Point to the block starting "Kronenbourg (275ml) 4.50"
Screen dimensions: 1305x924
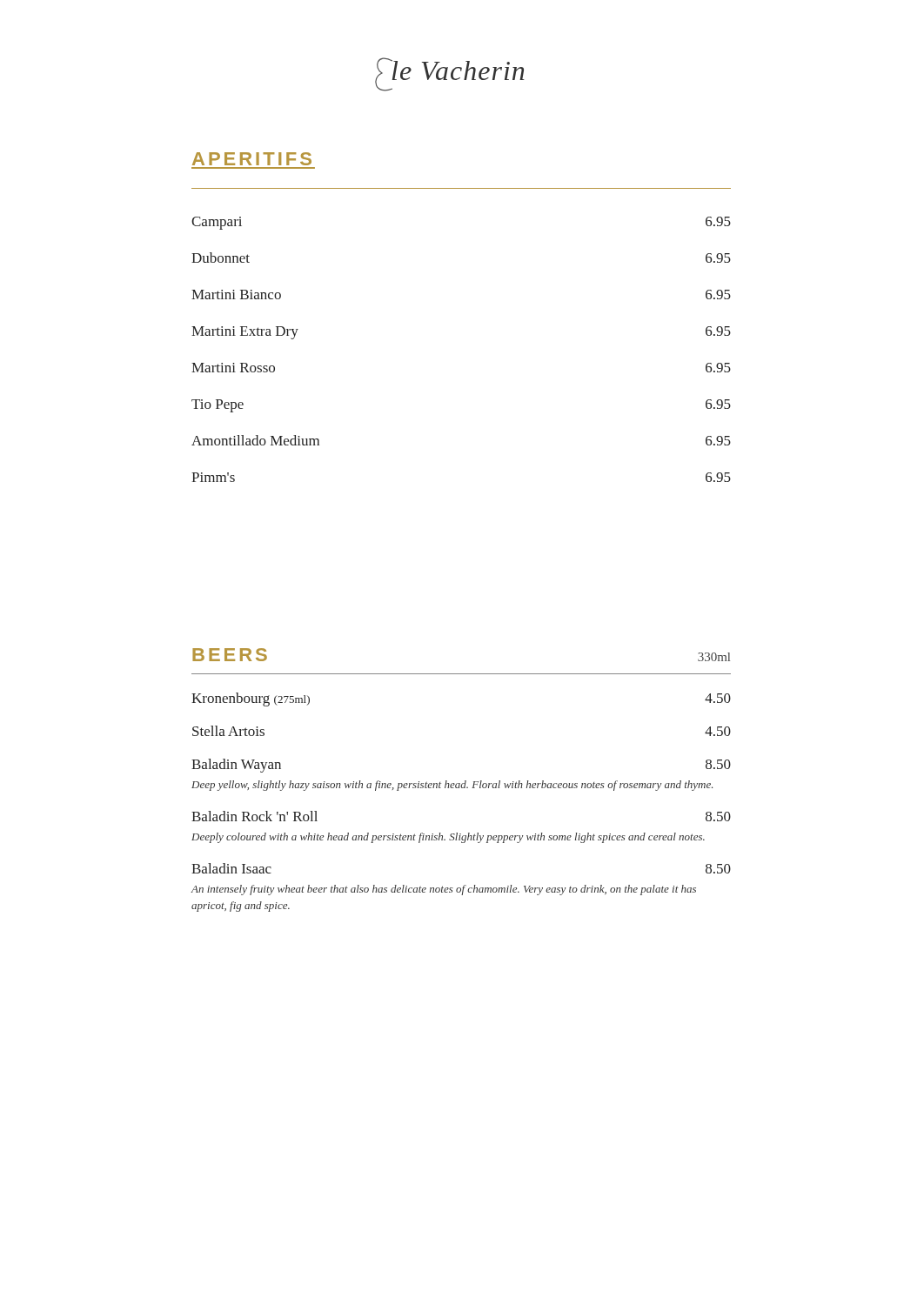point(250,699)
